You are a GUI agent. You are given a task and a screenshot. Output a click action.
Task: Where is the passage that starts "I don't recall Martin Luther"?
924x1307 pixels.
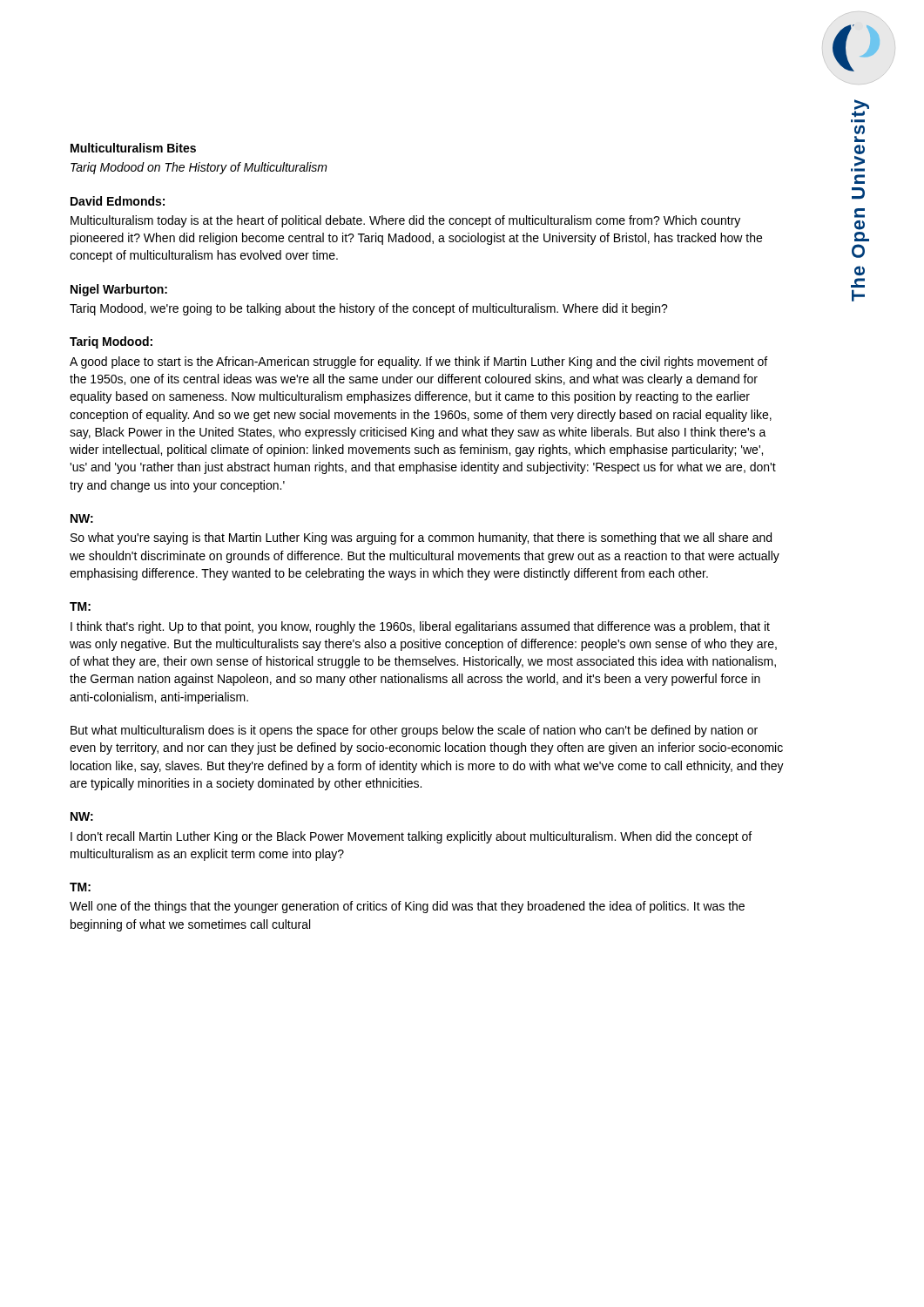pos(427,845)
